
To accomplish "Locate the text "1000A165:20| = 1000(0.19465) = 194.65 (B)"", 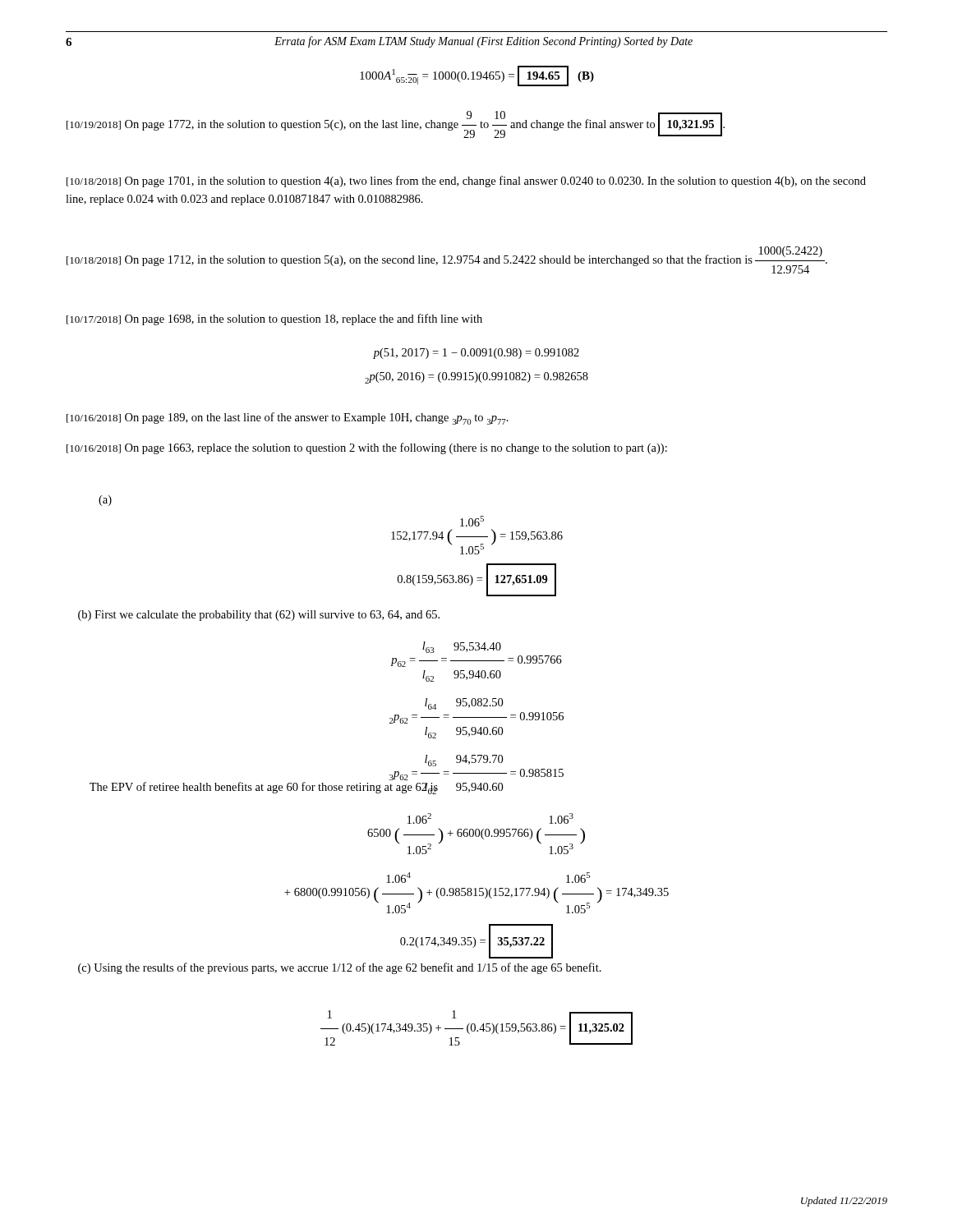I will (x=476, y=76).
